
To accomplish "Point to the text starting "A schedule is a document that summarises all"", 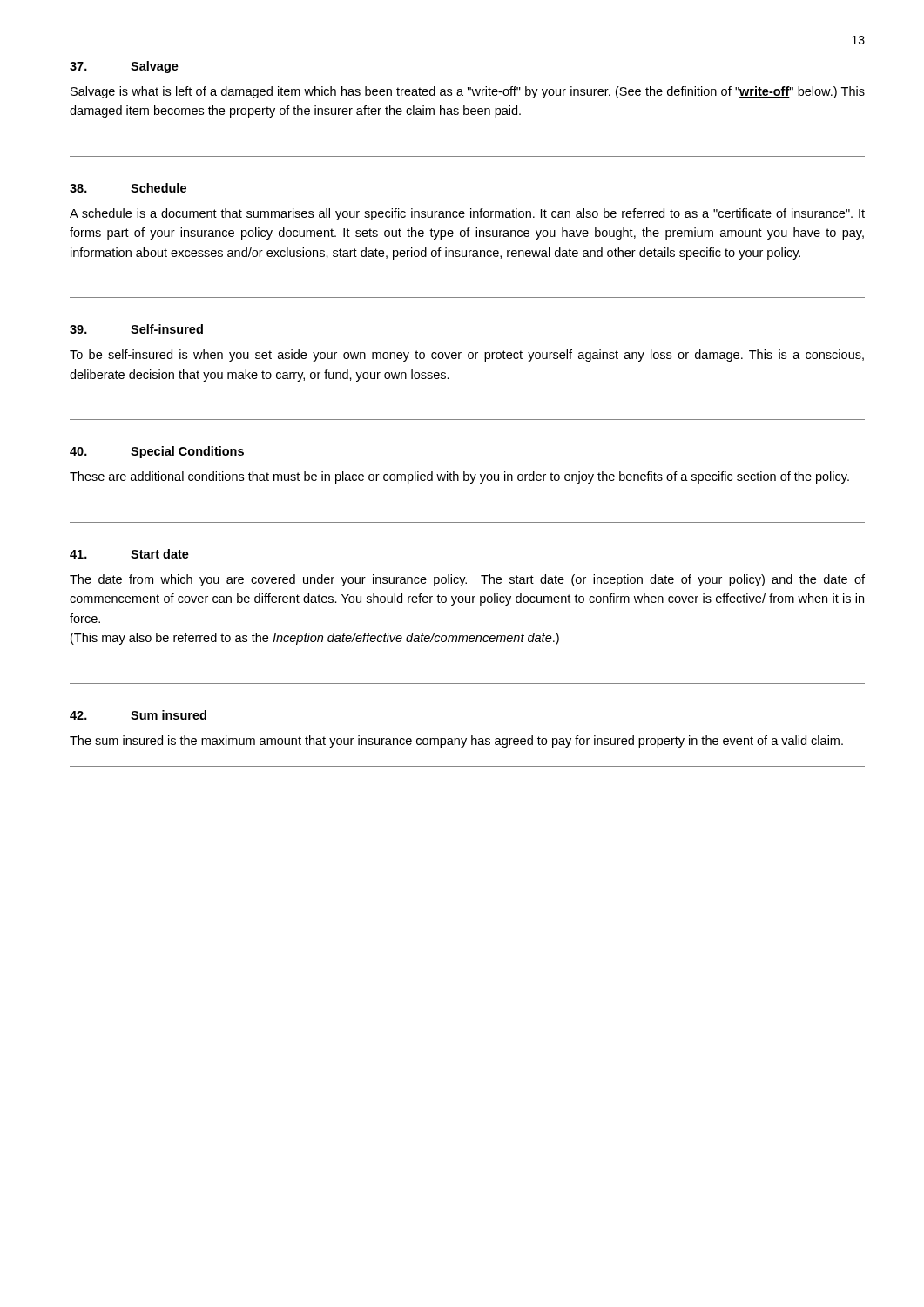I will point(467,233).
